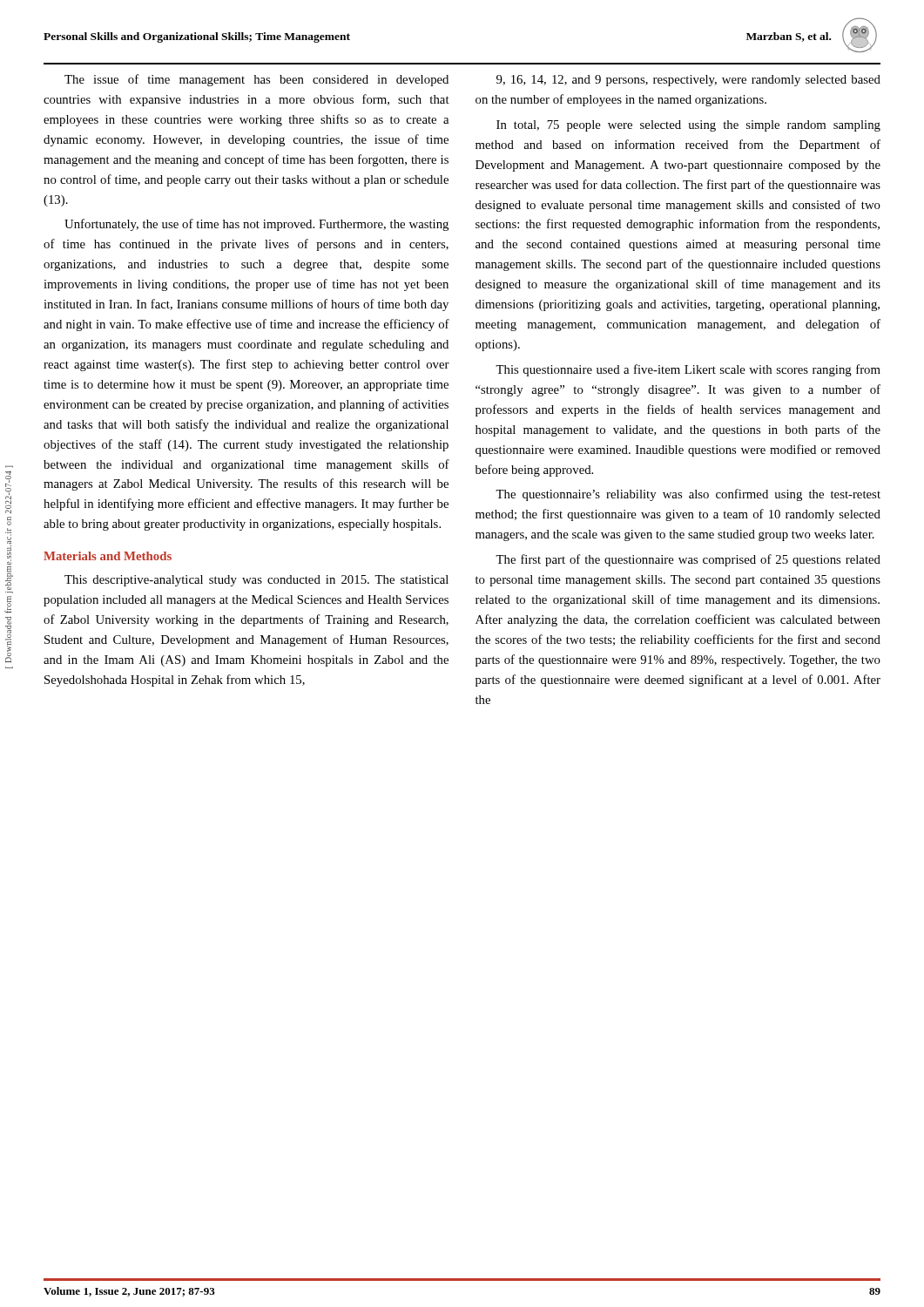Image resolution: width=924 pixels, height=1307 pixels.
Task: Find the block on this page that starts "The issue of time management has been considered"
Action: point(246,302)
